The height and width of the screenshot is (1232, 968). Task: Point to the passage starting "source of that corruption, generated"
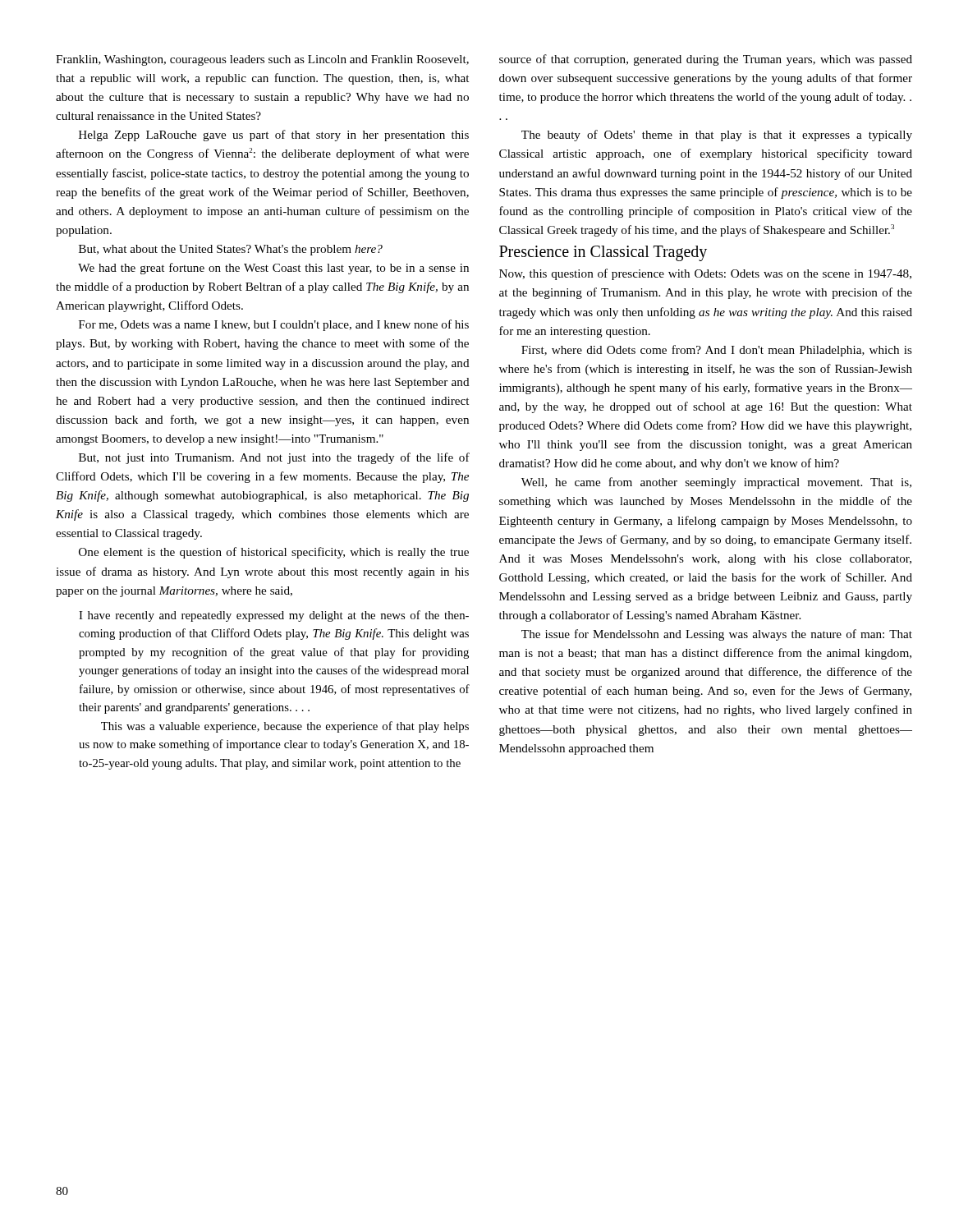pos(705,144)
